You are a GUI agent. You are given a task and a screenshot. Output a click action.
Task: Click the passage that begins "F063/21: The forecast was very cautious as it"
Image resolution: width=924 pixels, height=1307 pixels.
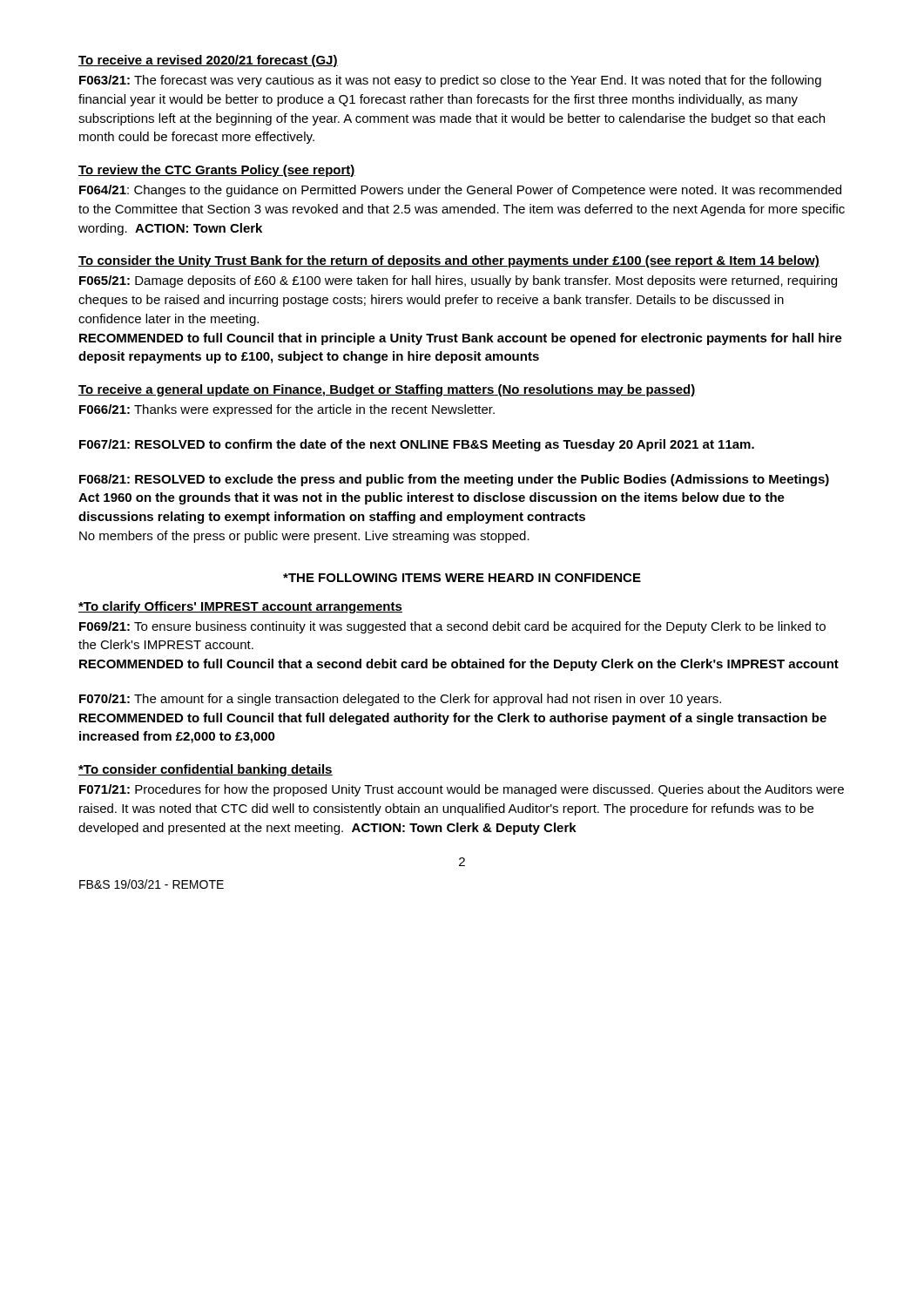click(452, 108)
